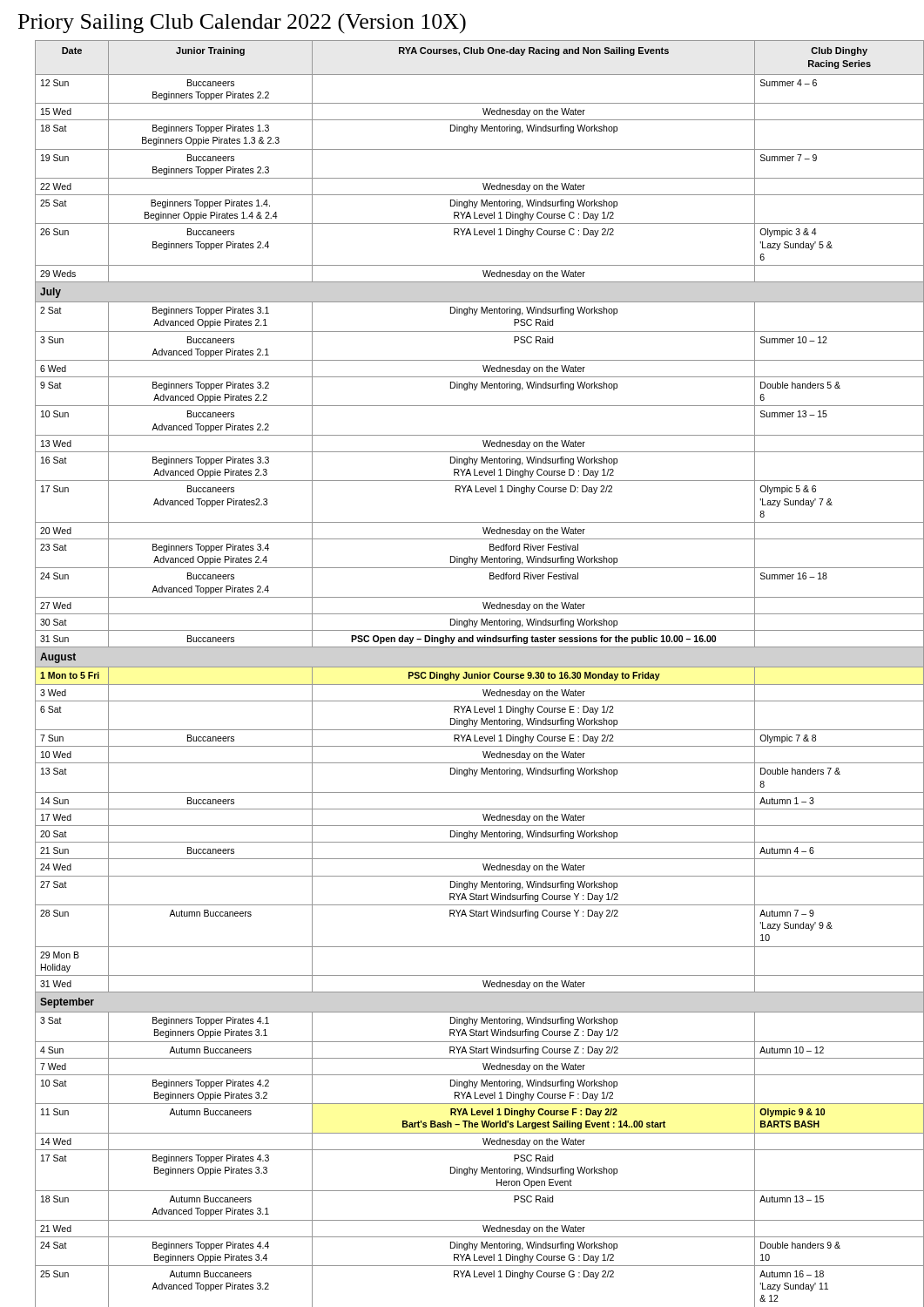Select the title that reads "Priory Sailing Club Calendar"

[462, 22]
